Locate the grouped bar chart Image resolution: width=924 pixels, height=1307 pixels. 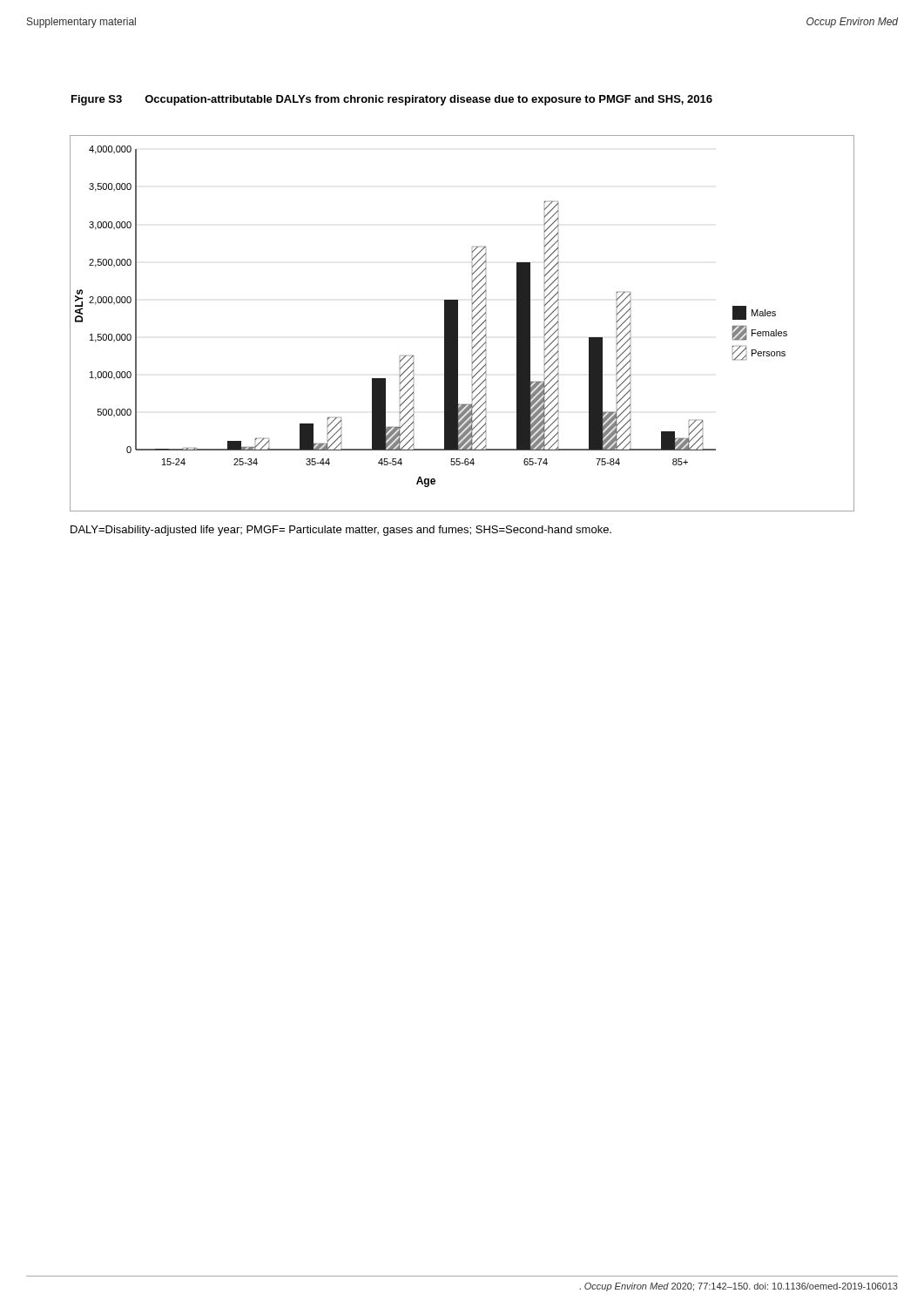(462, 323)
